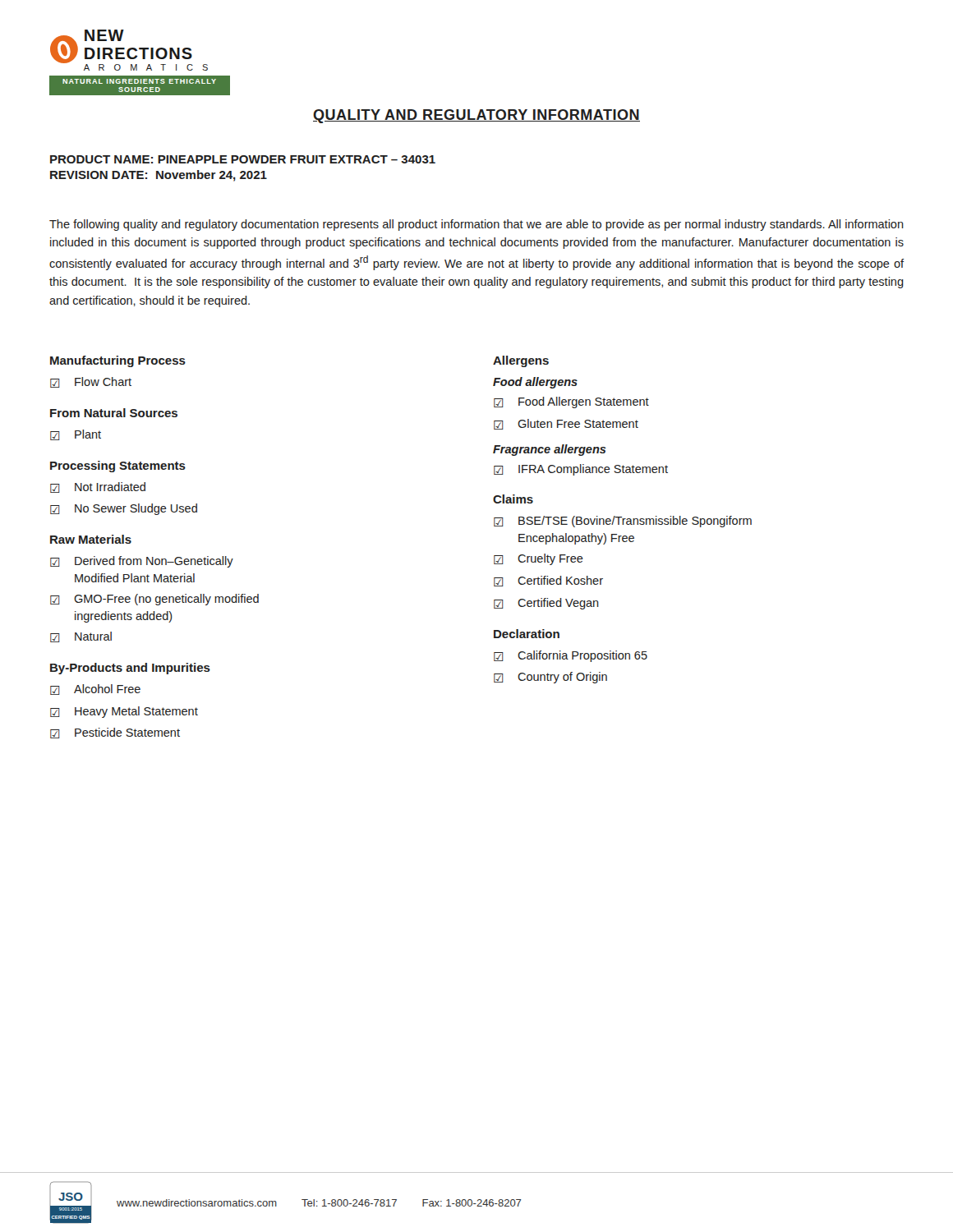Locate the text "Food allergens"

(x=535, y=382)
